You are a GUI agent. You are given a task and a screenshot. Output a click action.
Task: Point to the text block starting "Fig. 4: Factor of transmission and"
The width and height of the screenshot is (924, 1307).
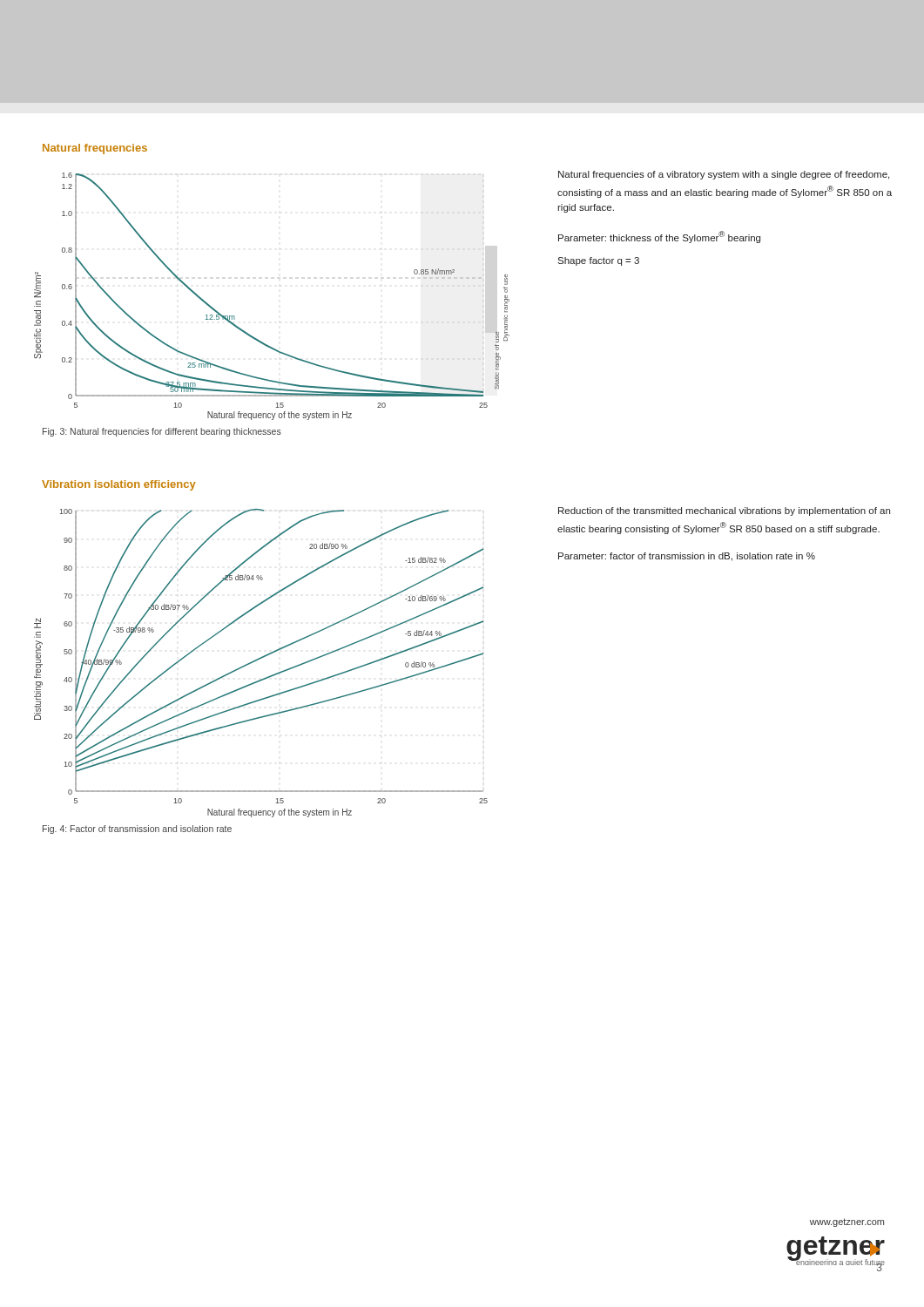pos(137,829)
